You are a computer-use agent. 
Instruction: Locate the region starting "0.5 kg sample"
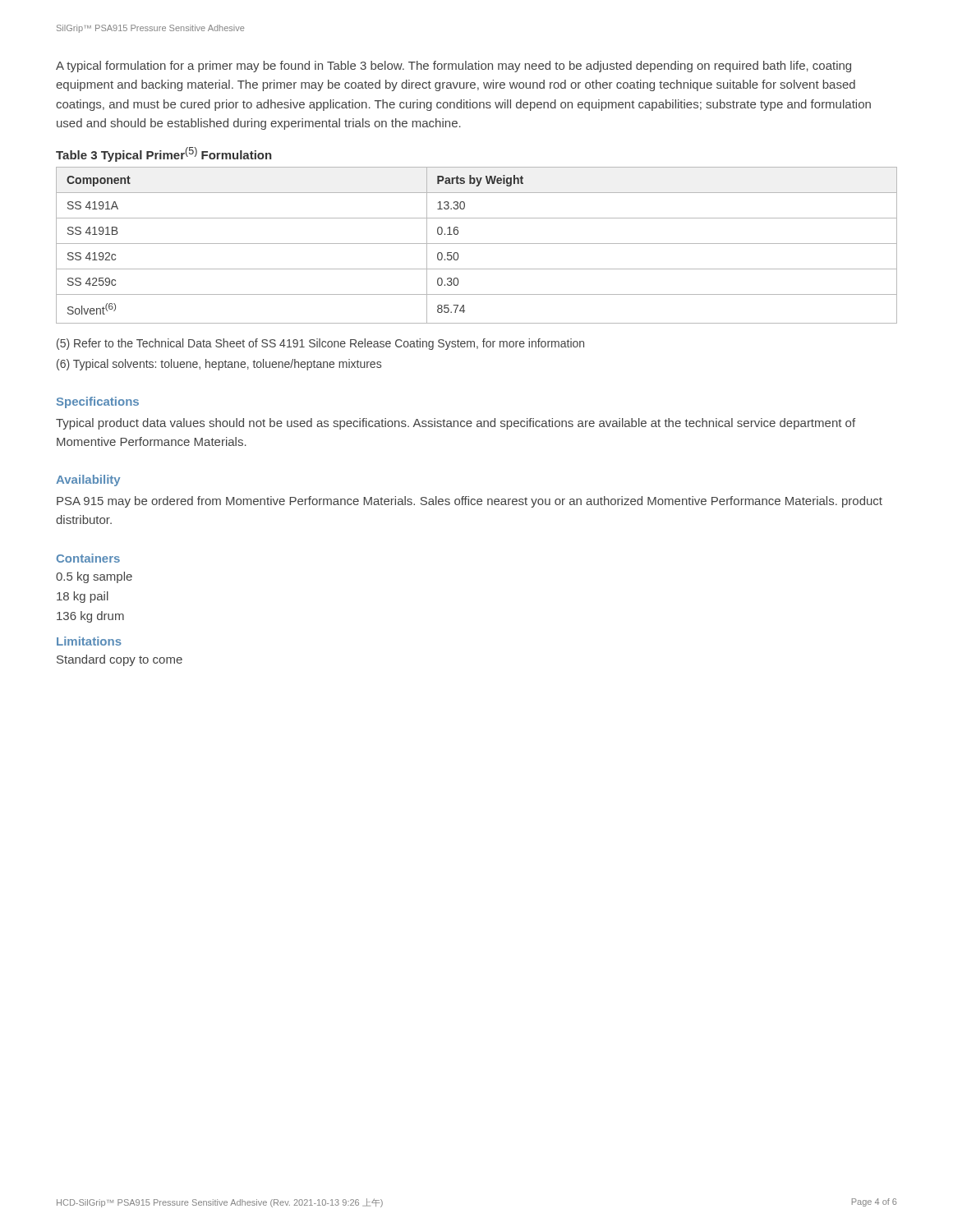[94, 576]
